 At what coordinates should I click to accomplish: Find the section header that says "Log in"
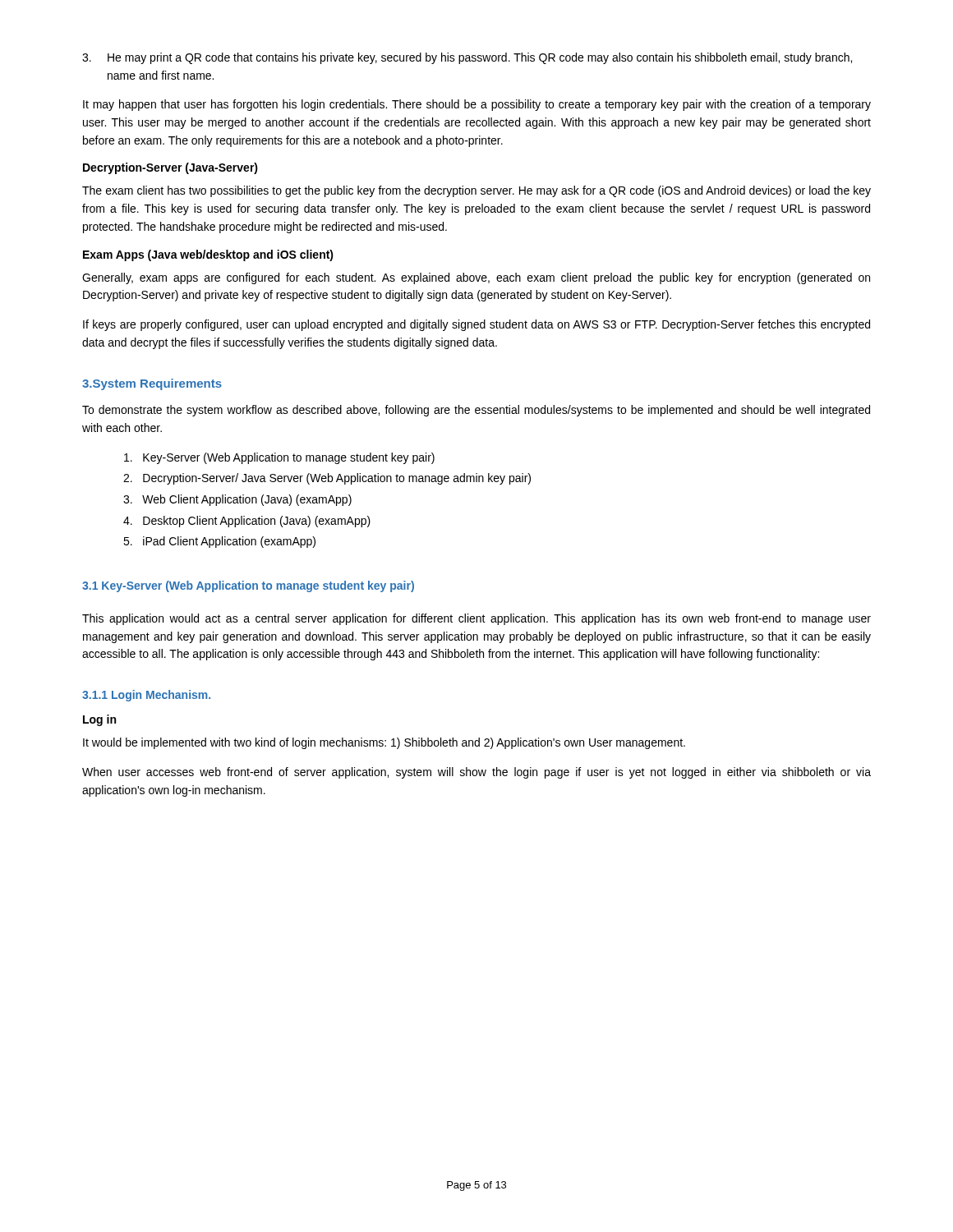pyautogui.click(x=99, y=720)
